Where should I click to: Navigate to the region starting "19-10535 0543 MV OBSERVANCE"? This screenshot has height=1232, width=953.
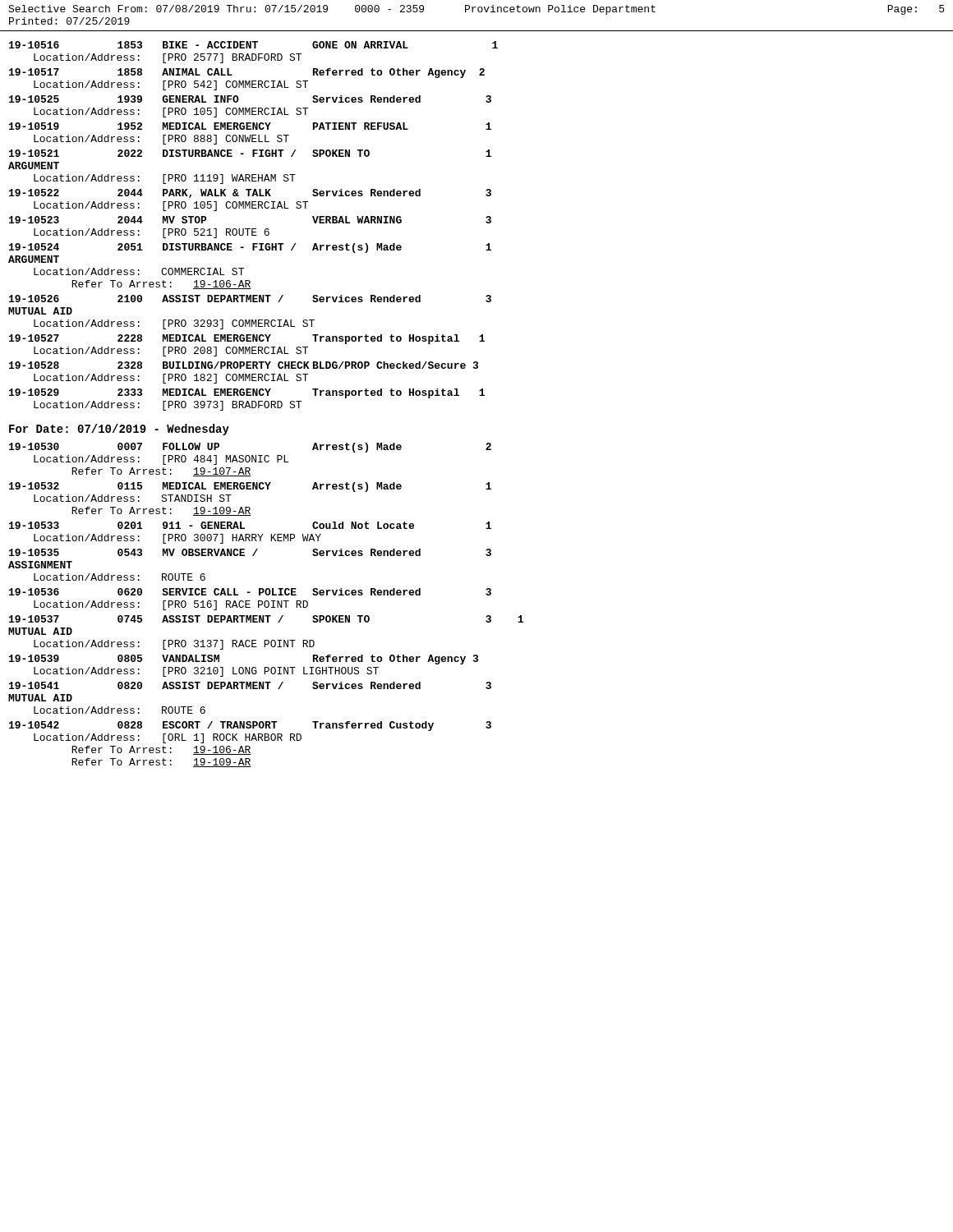[250, 552]
